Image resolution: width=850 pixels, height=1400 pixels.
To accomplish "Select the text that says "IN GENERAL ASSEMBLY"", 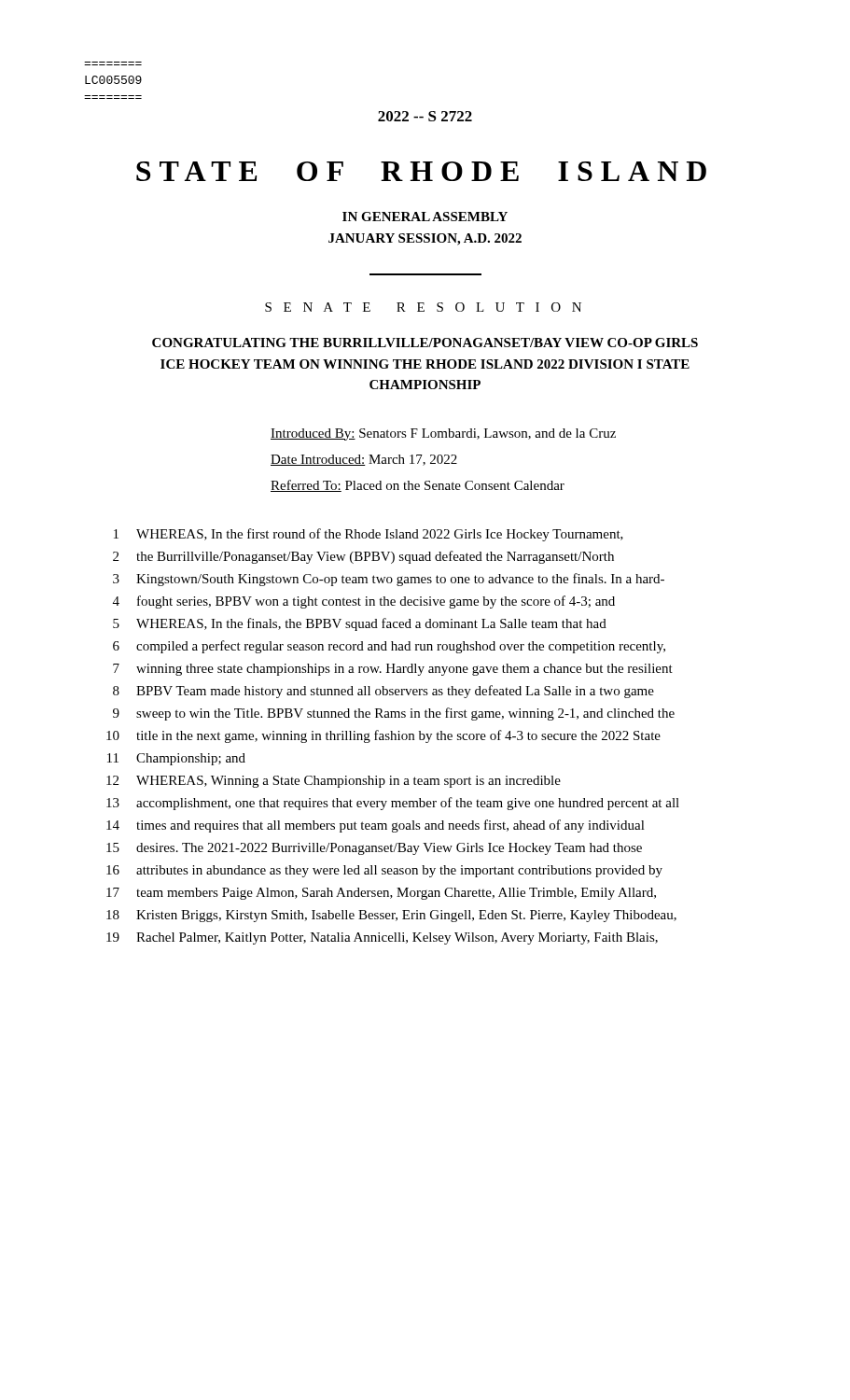I will pyautogui.click(x=425, y=217).
